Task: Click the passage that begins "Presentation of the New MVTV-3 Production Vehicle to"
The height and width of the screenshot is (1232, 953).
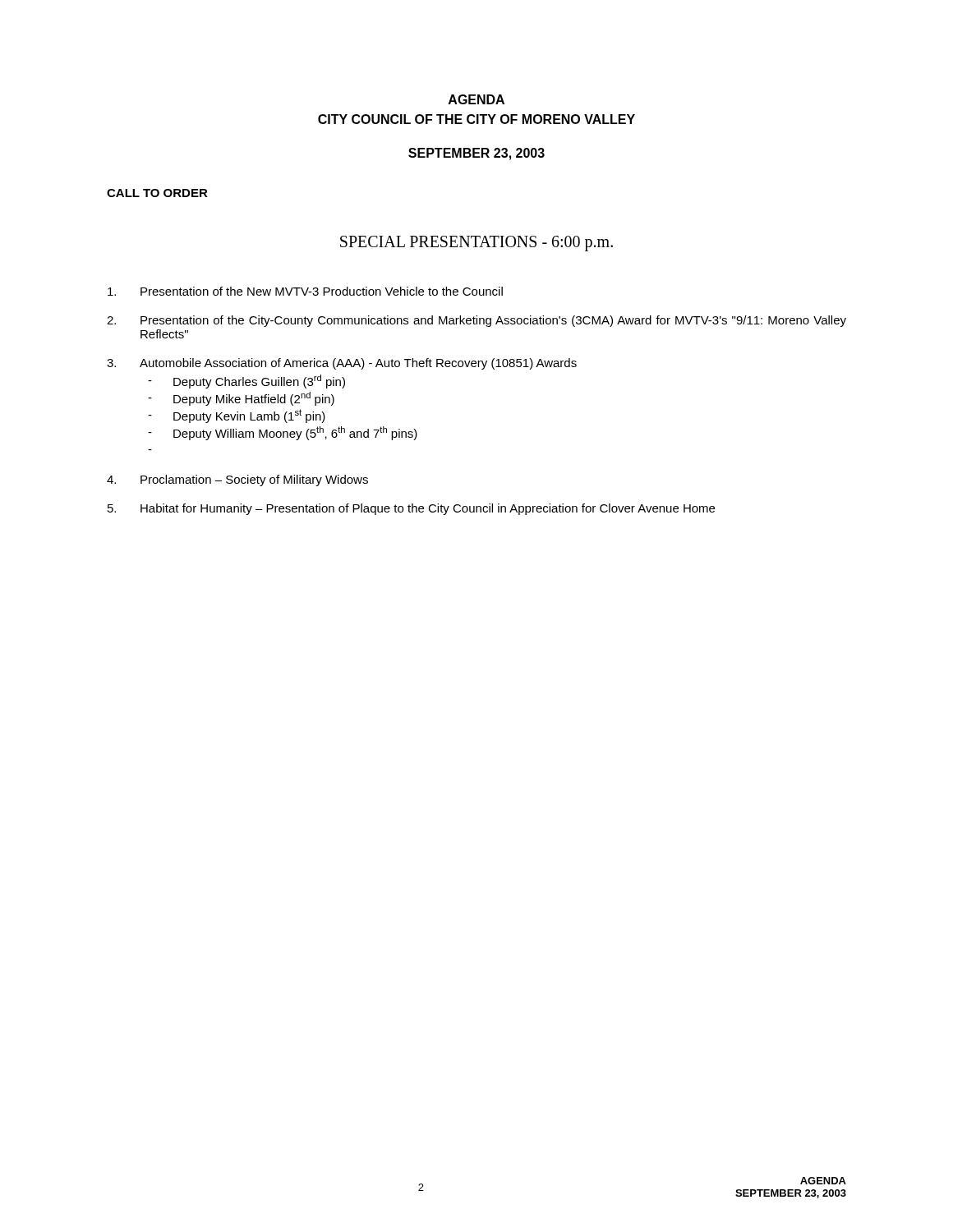Action: coord(476,291)
